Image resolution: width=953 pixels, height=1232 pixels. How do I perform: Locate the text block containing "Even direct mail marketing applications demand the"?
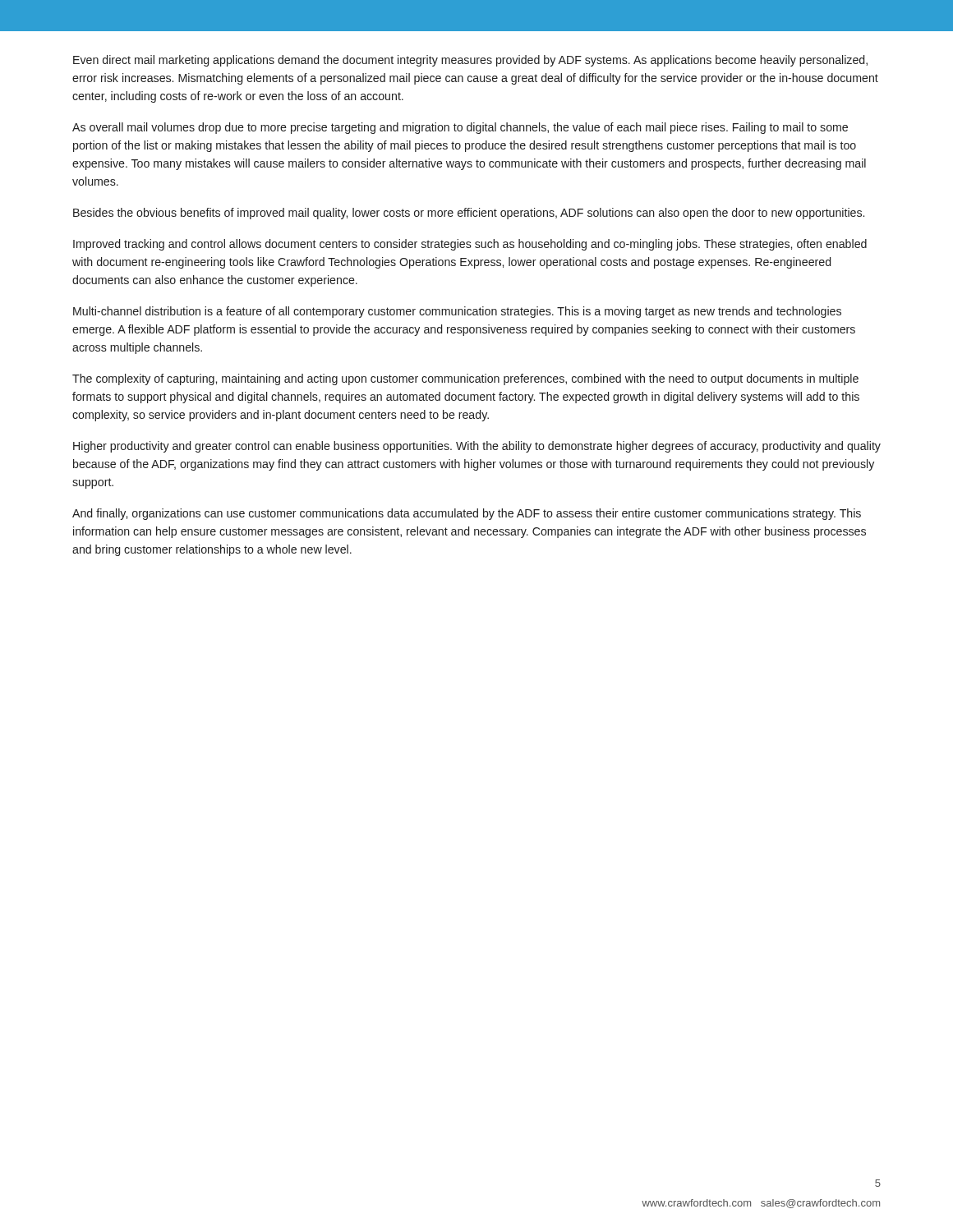tap(476, 78)
